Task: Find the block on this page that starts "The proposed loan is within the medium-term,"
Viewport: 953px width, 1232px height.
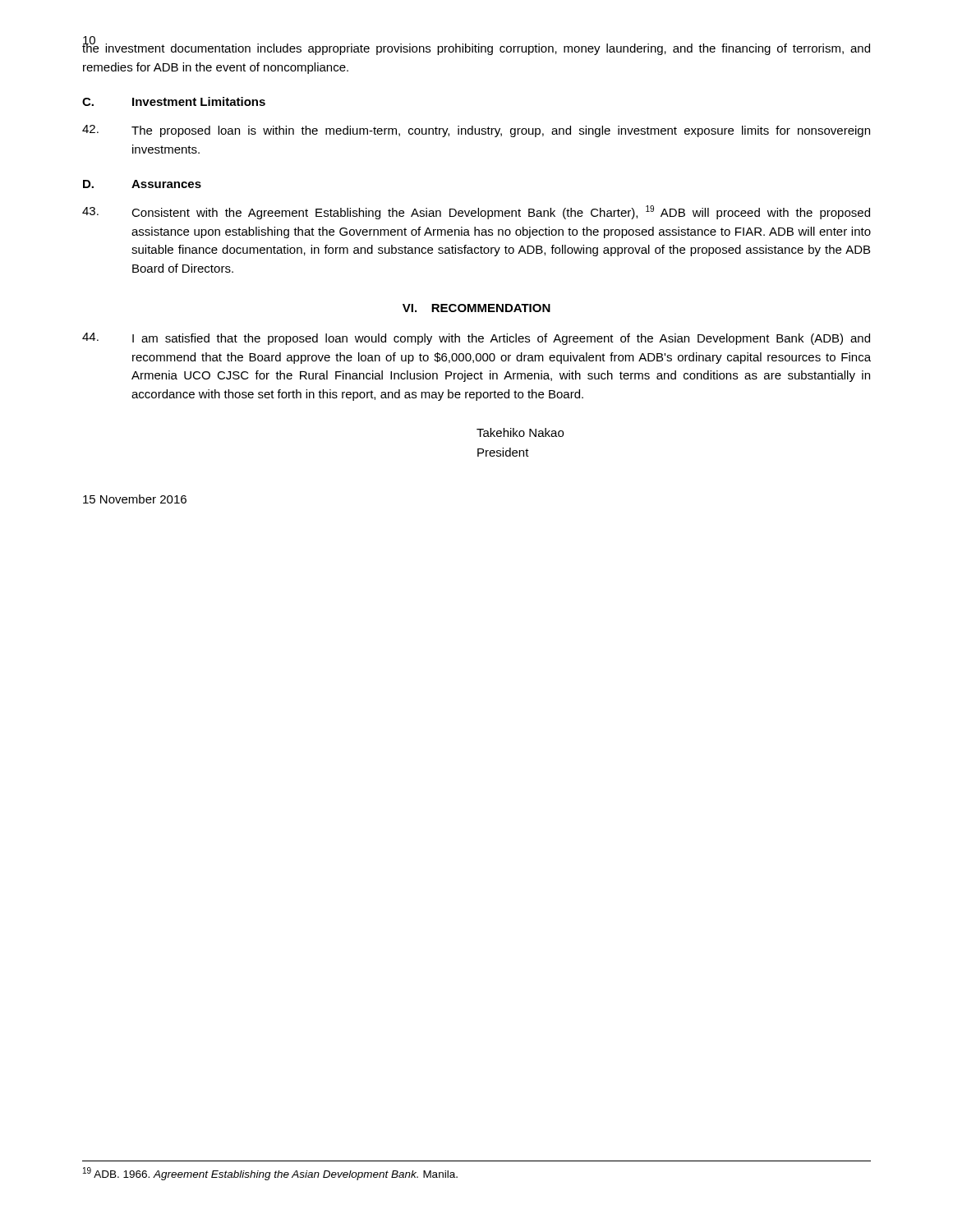Action: tap(476, 140)
